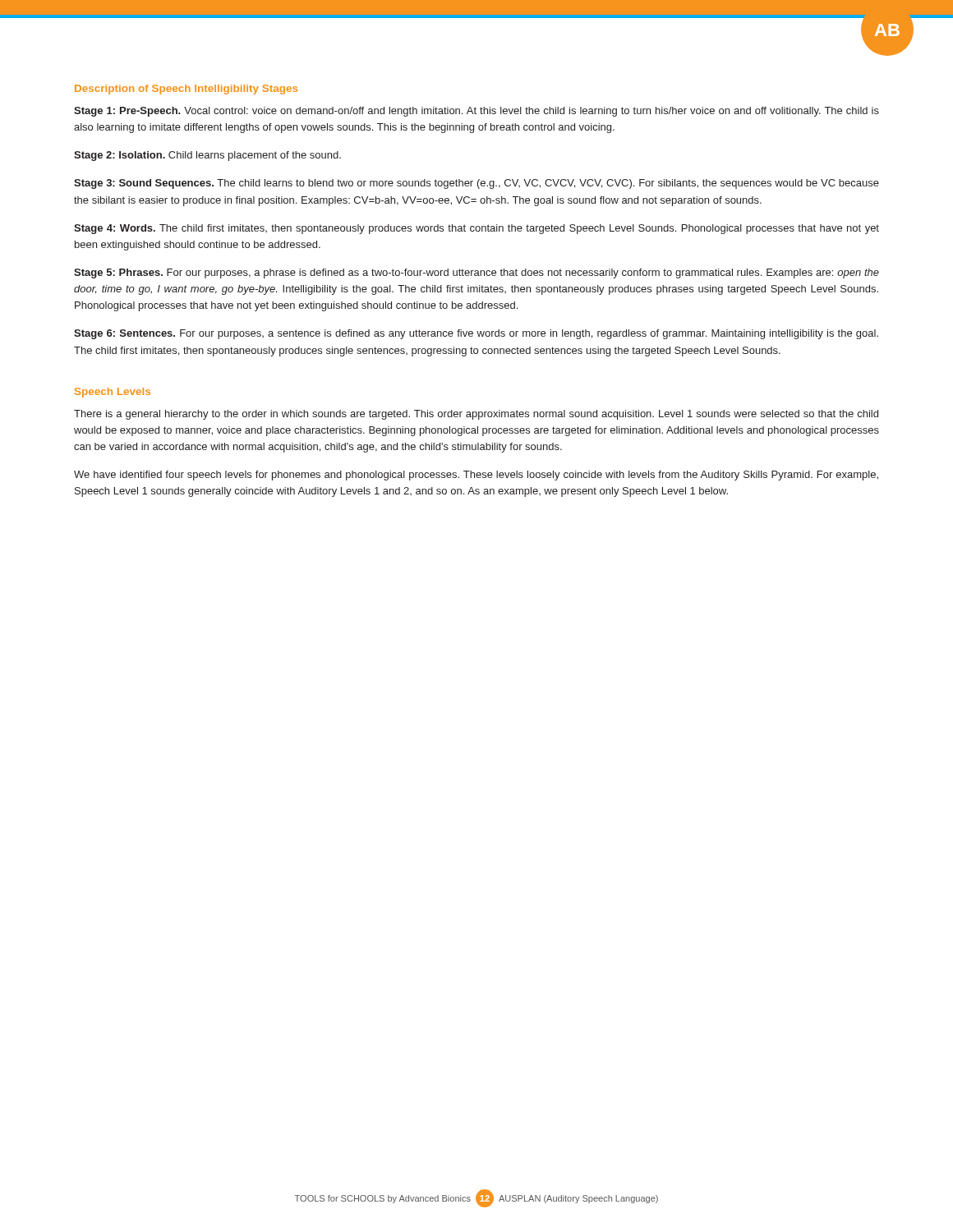The height and width of the screenshot is (1232, 953).
Task: Locate the block of text that opens with "Stage 6: Sentences. For our purposes,"
Action: 476,342
